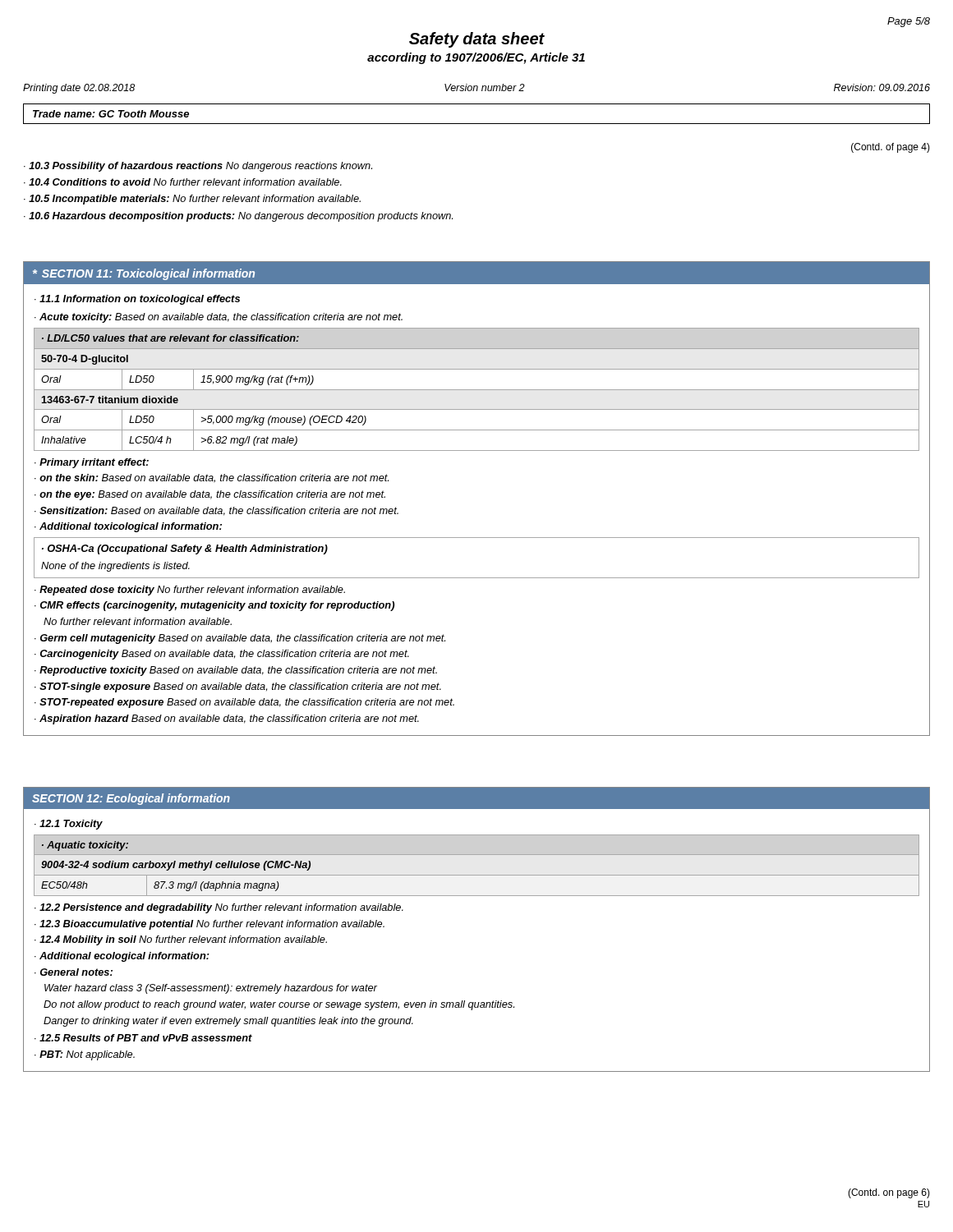
Task: Click on the text starting "· STOT-repeated exposure Based on available data, the"
Action: [245, 702]
